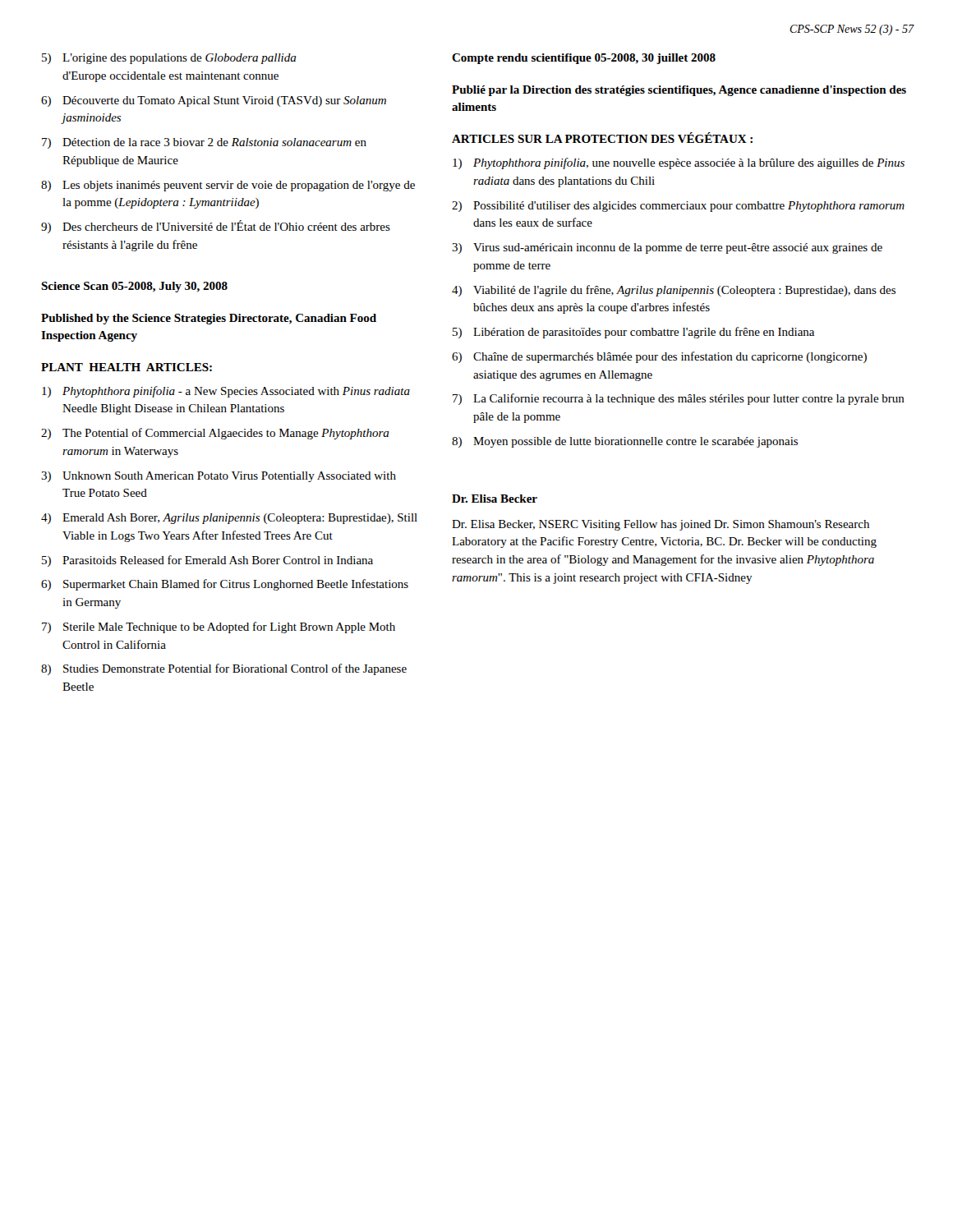Image resolution: width=953 pixels, height=1232 pixels.
Task: Select the list item that reads "8) Moyen possible de"
Action: pos(625,442)
